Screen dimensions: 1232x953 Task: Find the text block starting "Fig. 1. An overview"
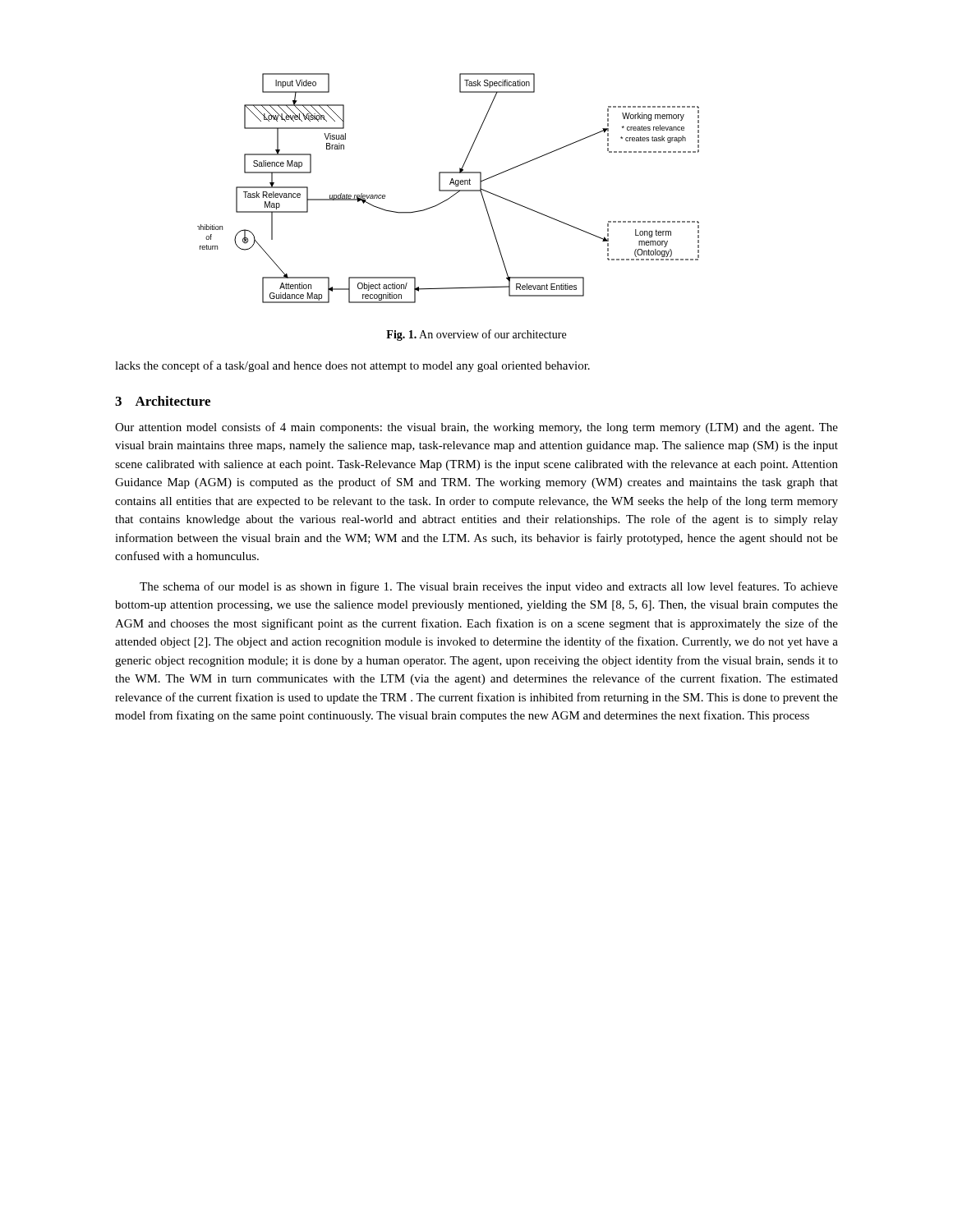tap(476, 335)
